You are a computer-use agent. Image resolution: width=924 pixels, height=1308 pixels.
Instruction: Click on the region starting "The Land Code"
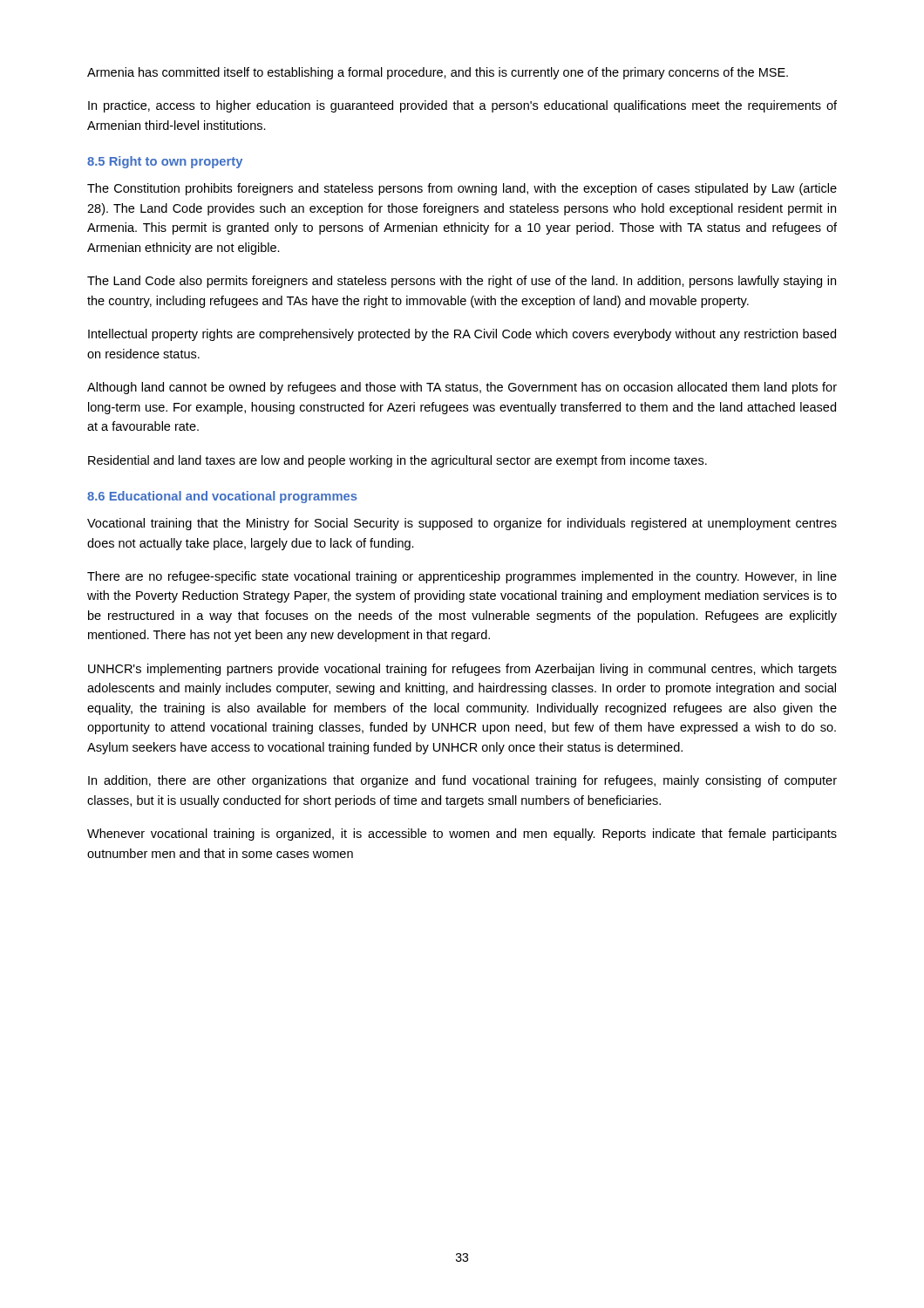[x=462, y=291]
